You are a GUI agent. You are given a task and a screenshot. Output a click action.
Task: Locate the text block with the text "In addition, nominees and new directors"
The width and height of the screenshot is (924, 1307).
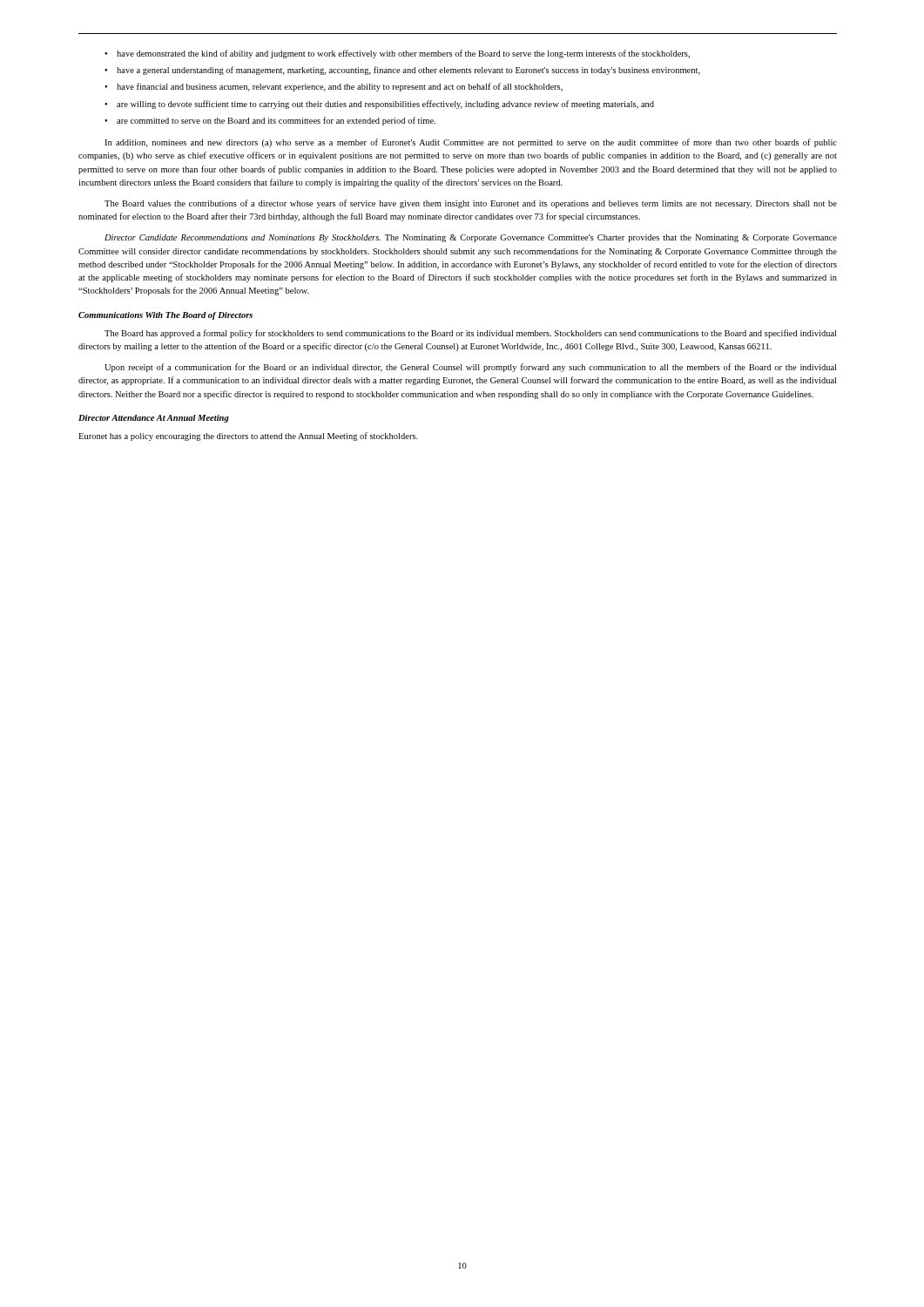(458, 162)
